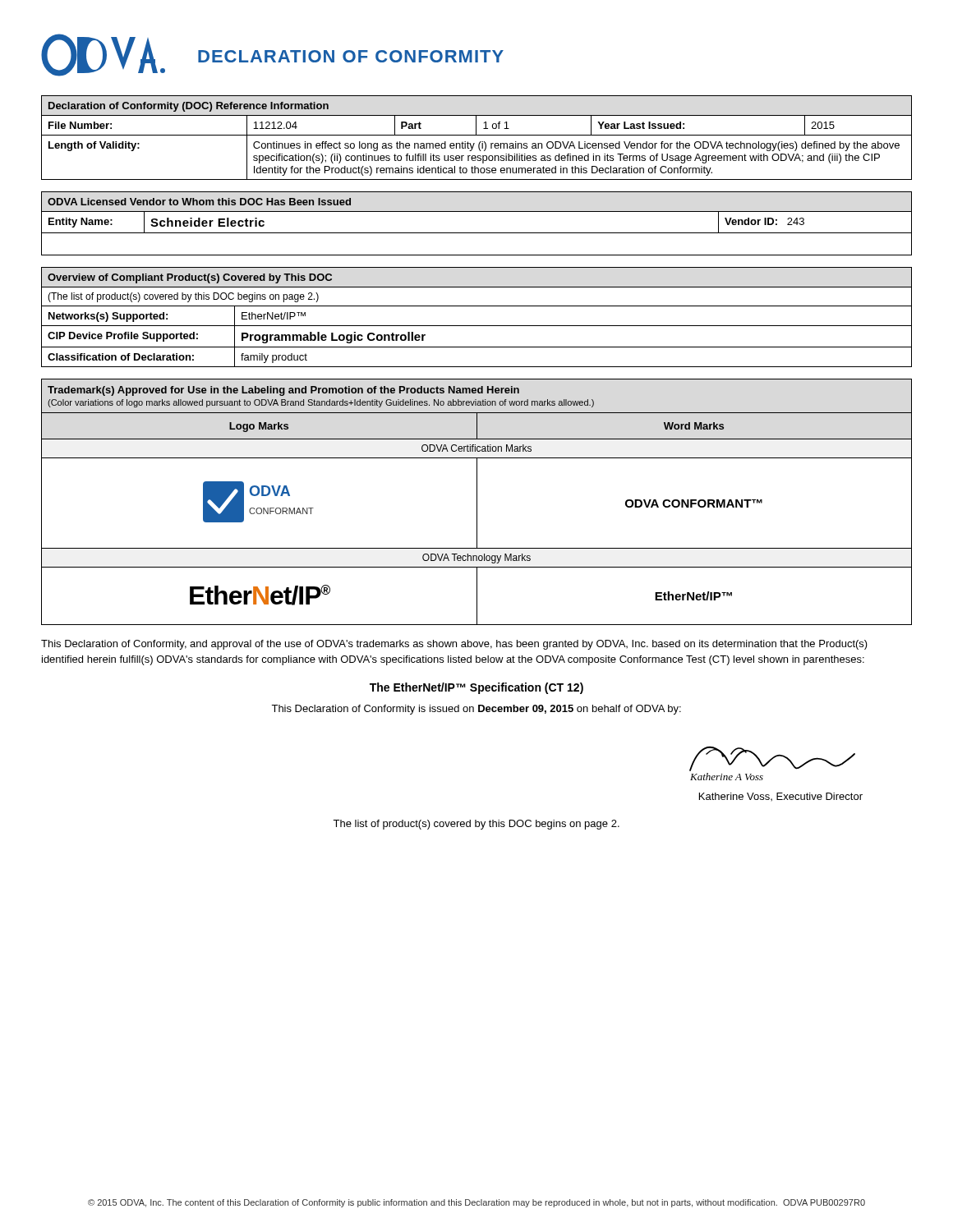Find the block starting "This Declaration of Conformity,"
This screenshot has width=953, height=1232.
click(454, 651)
